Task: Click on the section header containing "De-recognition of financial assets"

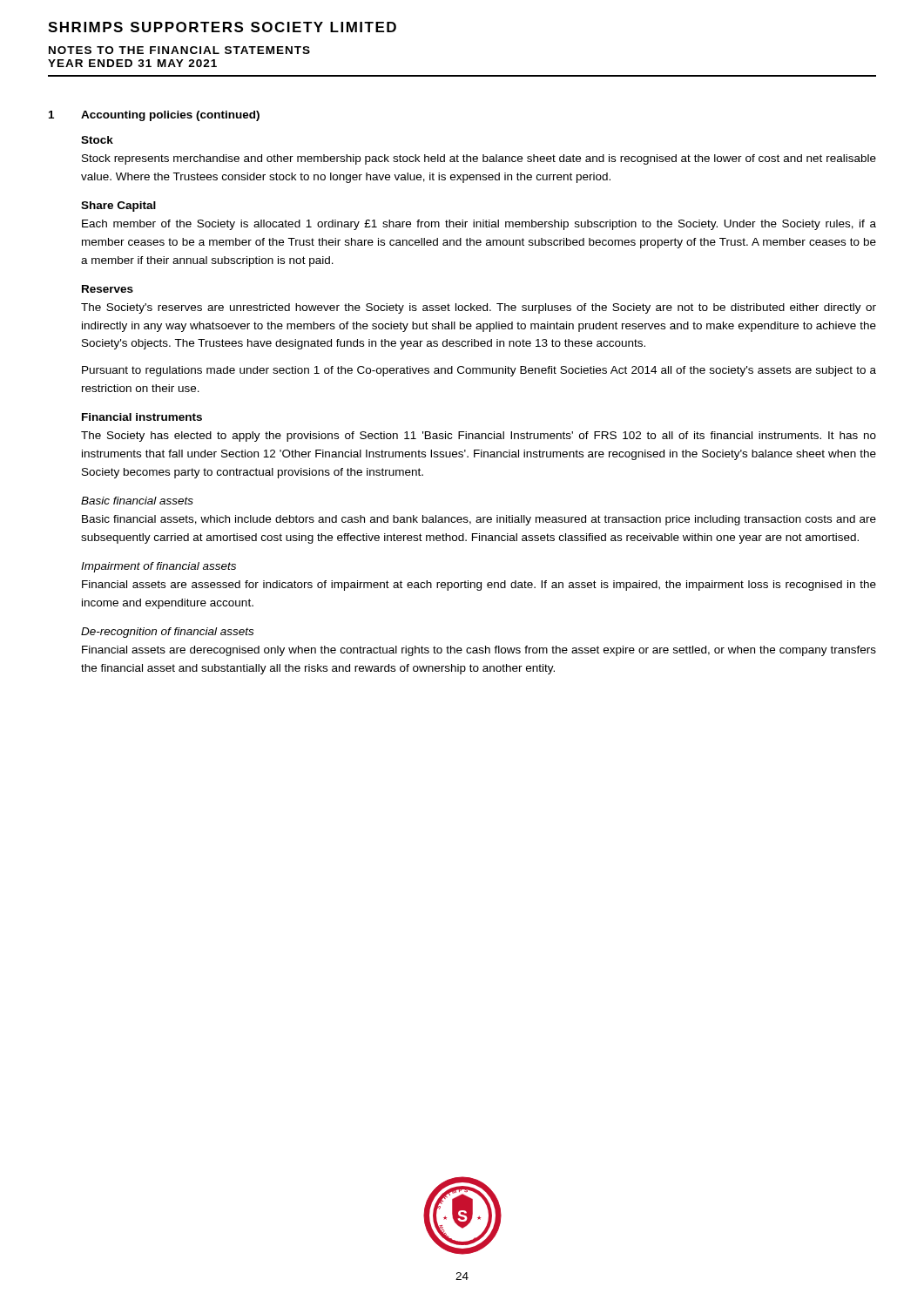Action: pyautogui.click(x=168, y=631)
